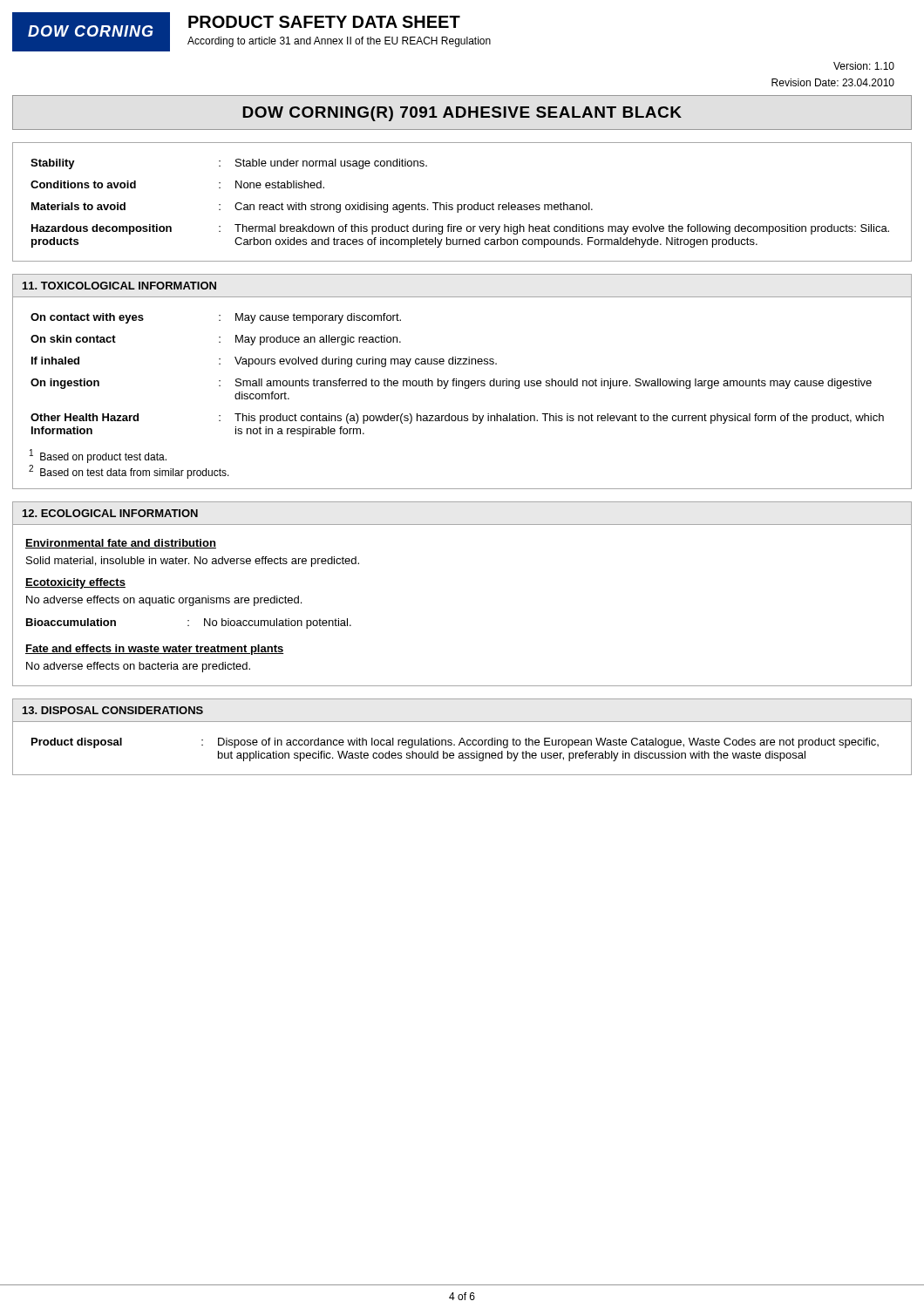This screenshot has width=924, height=1308.
Task: Where does it say "13. DISPOSAL CONSIDERATIONS"?
Action: coord(113,711)
